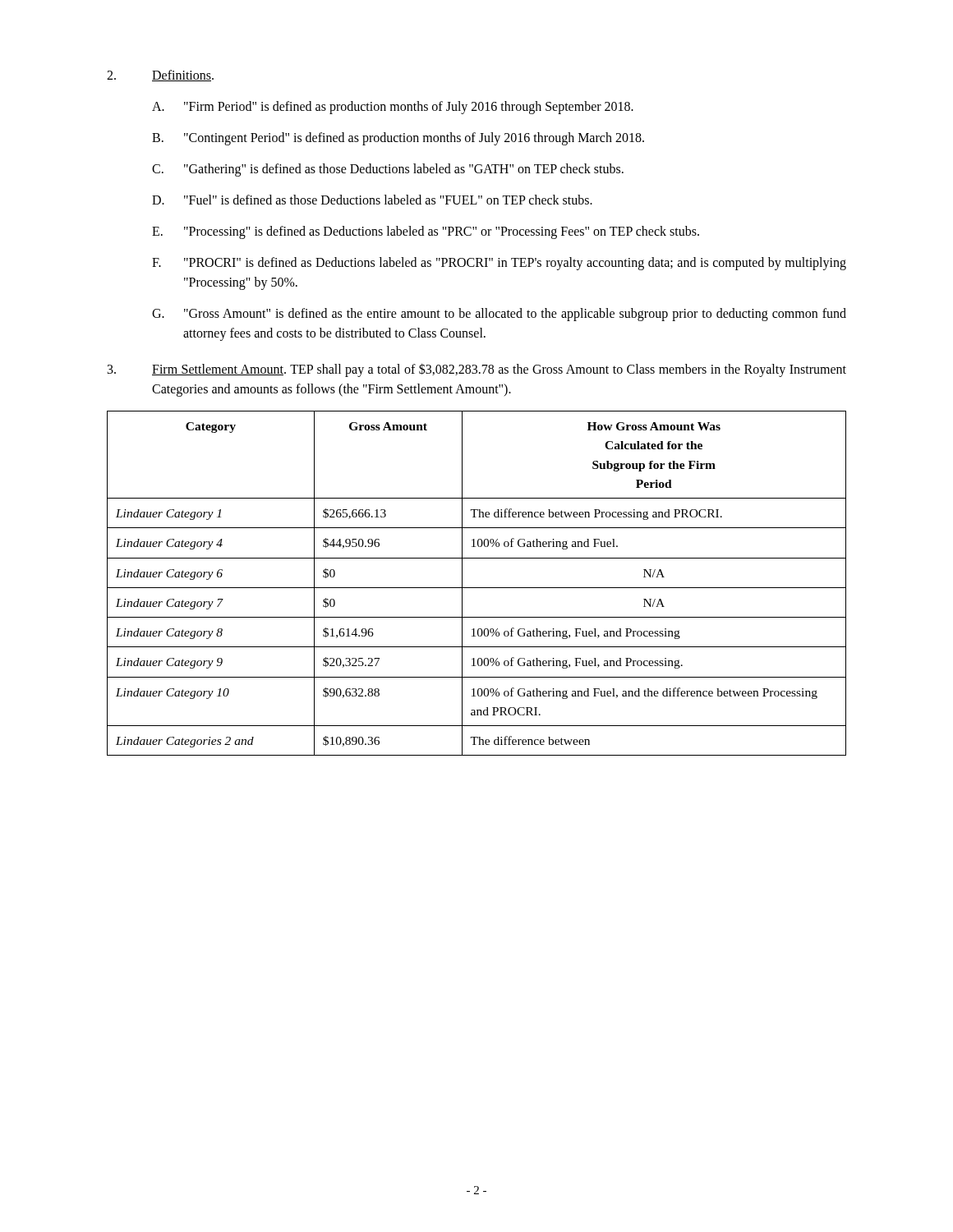The height and width of the screenshot is (1232, 953).
Task: Click on the text starting "F. "PROCRI" is defined as Deductions labeled"
Action: click(499, 273)
